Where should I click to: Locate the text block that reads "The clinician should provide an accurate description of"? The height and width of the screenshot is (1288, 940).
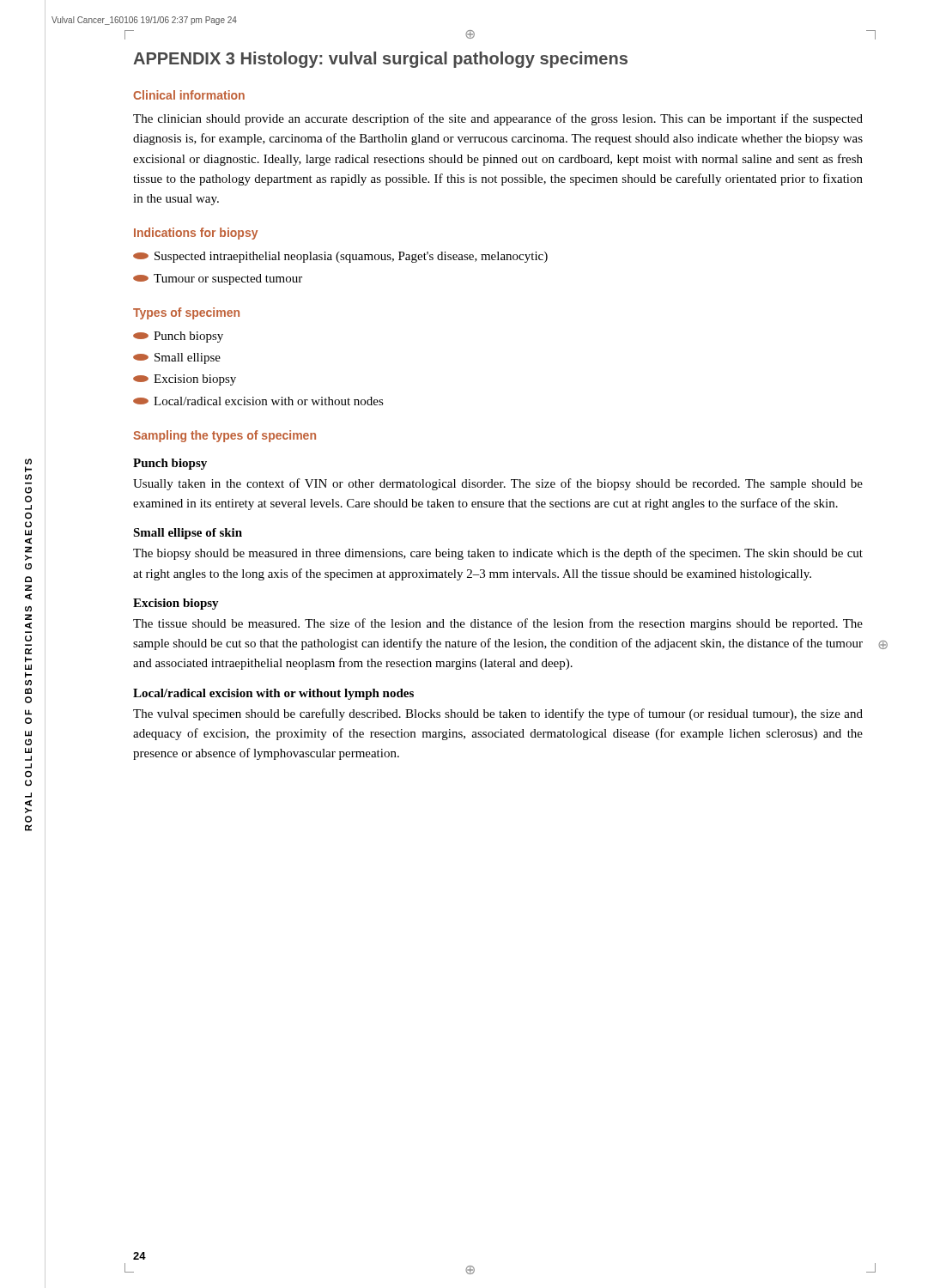pyautogui.click(x=498, y=158)
